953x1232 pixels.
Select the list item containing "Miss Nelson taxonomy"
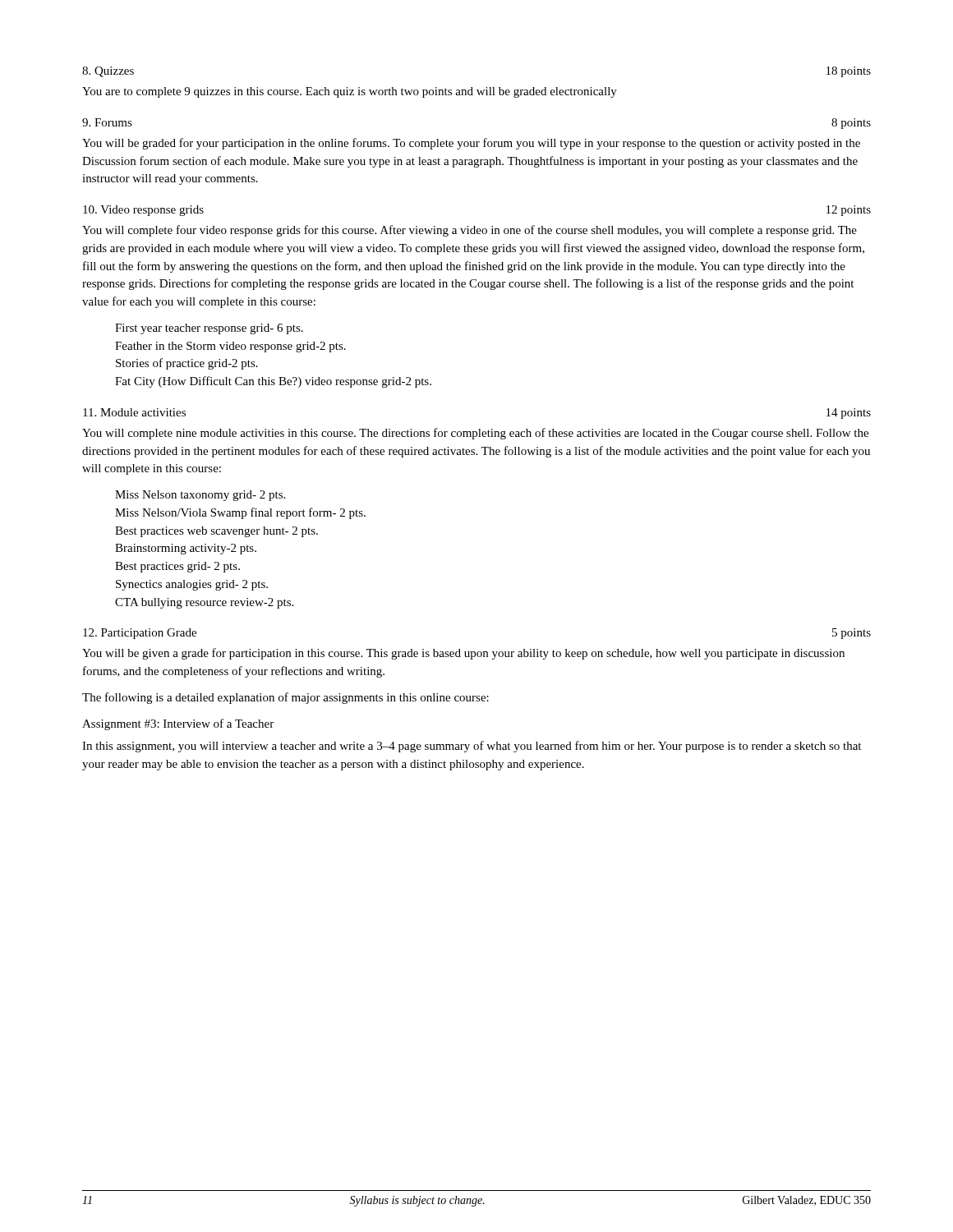pos(201,494)
